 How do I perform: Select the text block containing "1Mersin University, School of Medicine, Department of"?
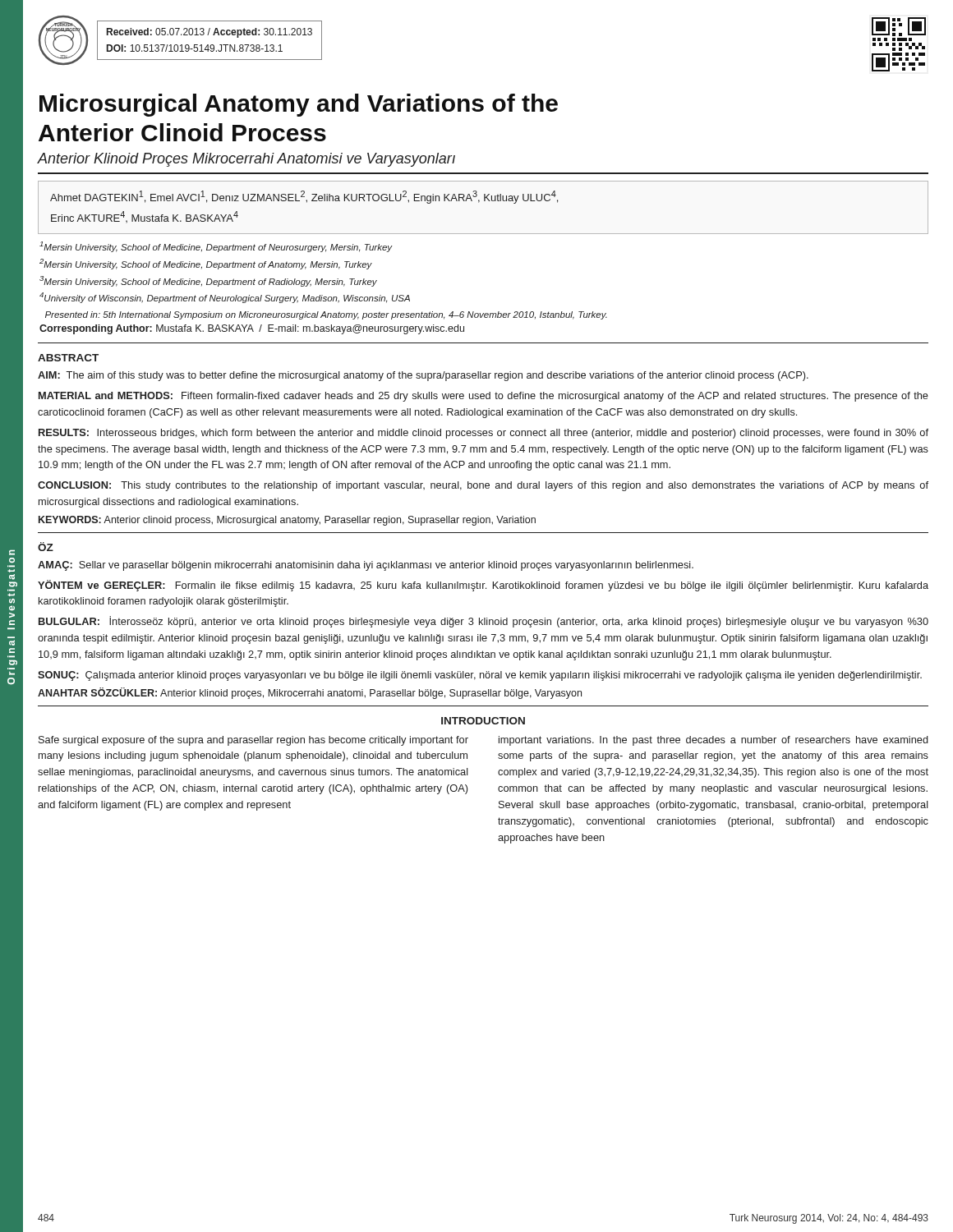click(x=225, y=271)
